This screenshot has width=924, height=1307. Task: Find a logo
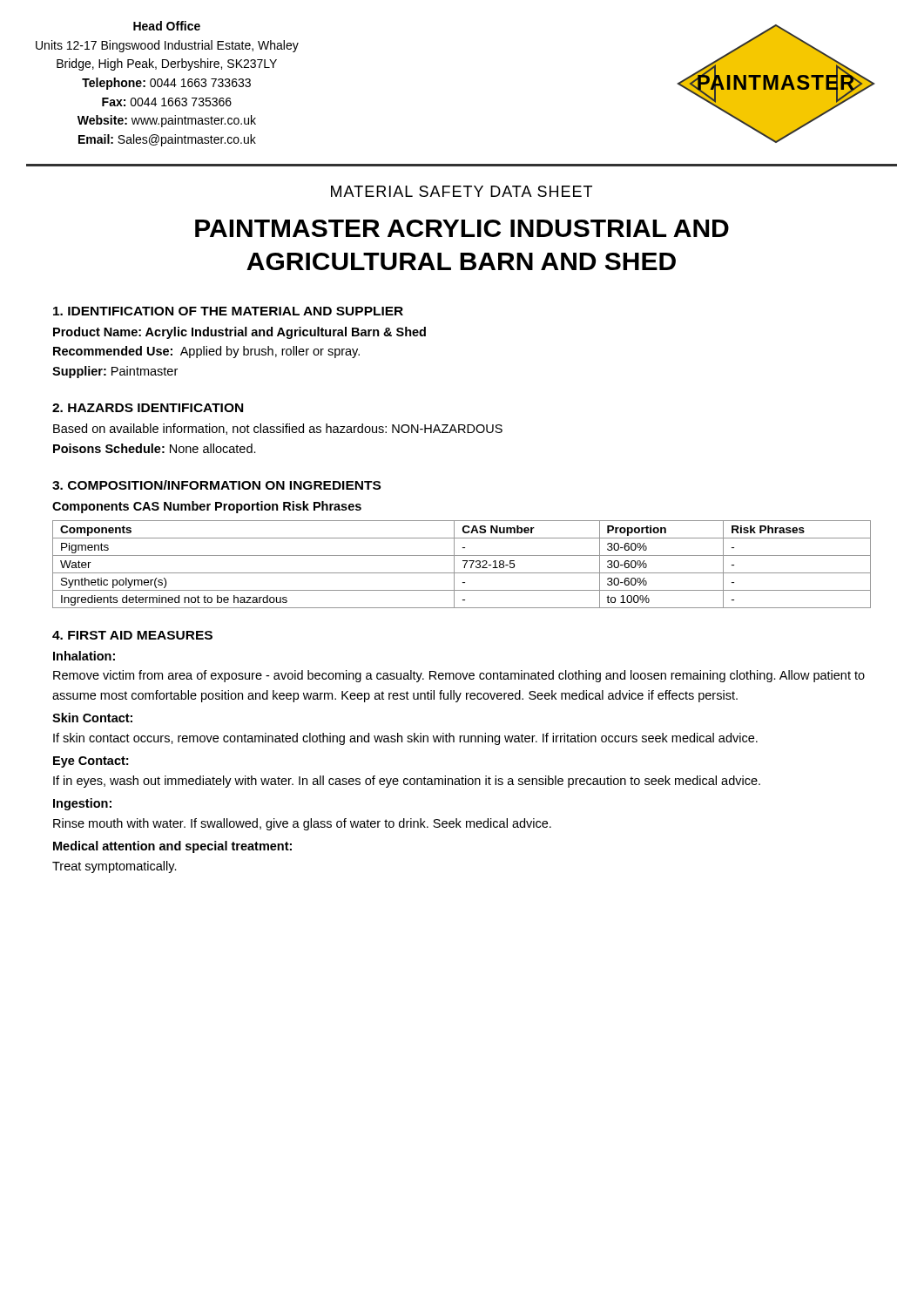[x=776, y=84]
